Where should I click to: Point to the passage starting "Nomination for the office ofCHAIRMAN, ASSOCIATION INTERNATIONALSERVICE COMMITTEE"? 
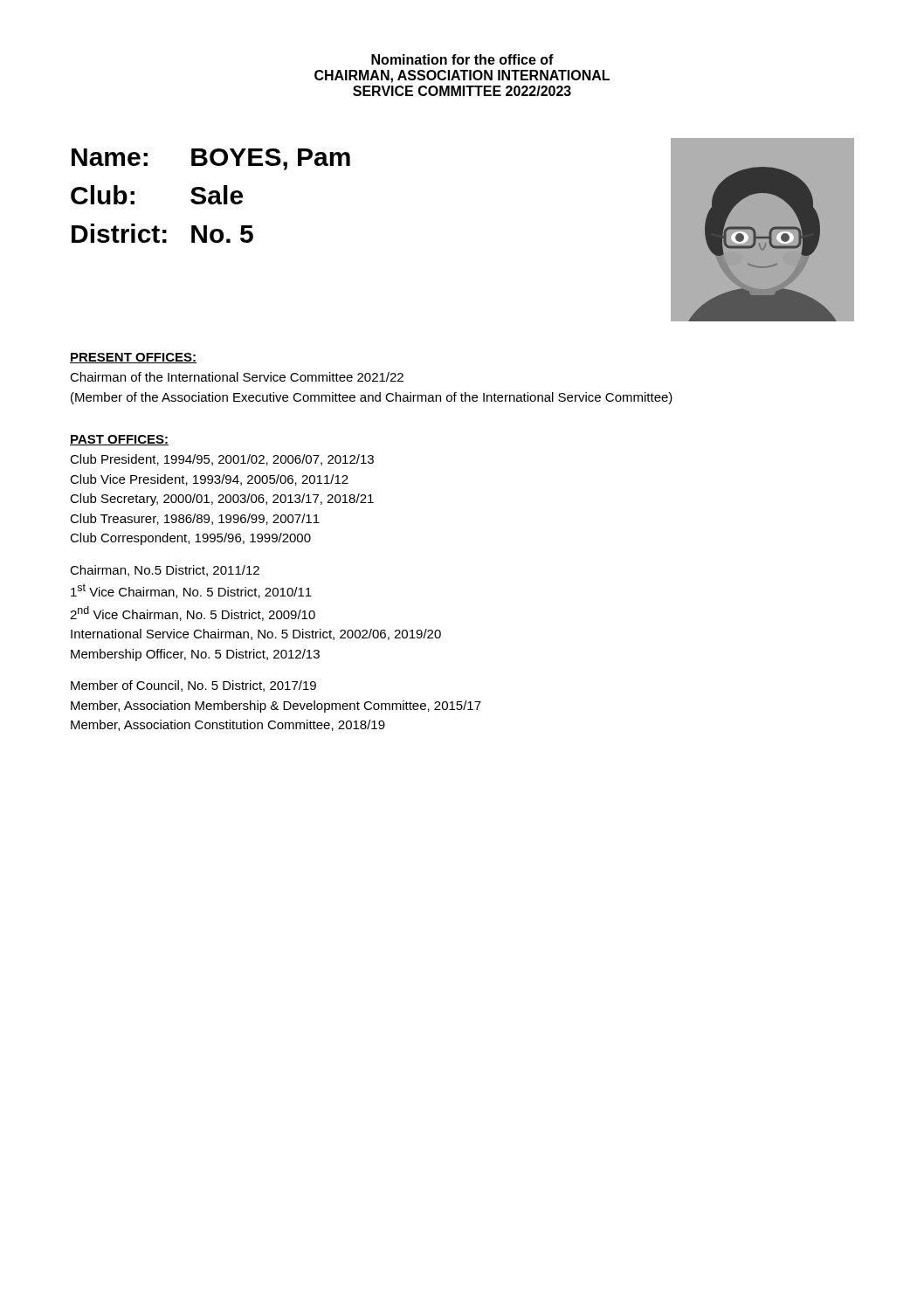(x=462, y=76)
